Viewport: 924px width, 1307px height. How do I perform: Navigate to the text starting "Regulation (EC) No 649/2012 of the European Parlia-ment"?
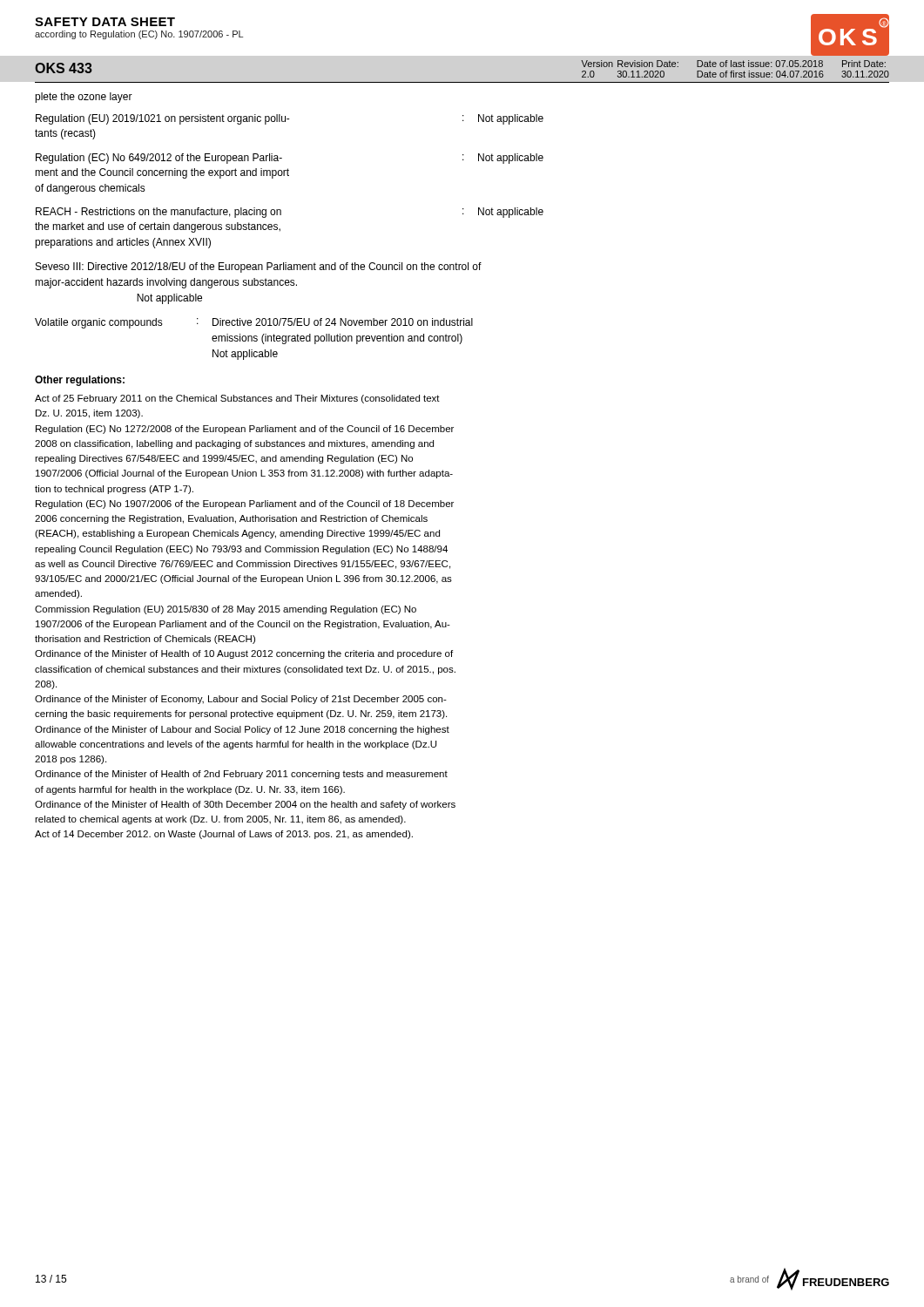[x=289, y=173]
